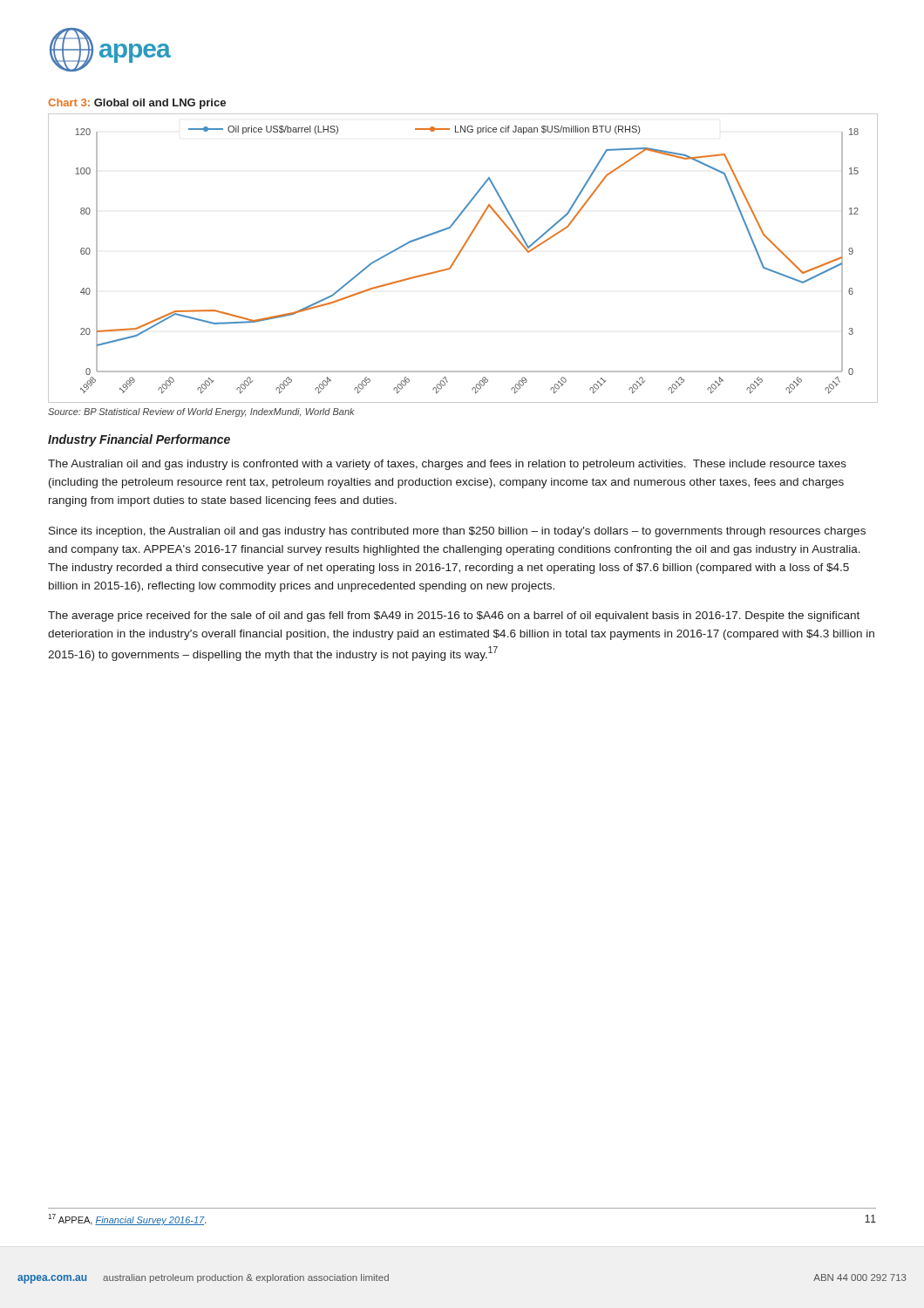
Task: Locate the logo
Action: click(x=462, y=51)
